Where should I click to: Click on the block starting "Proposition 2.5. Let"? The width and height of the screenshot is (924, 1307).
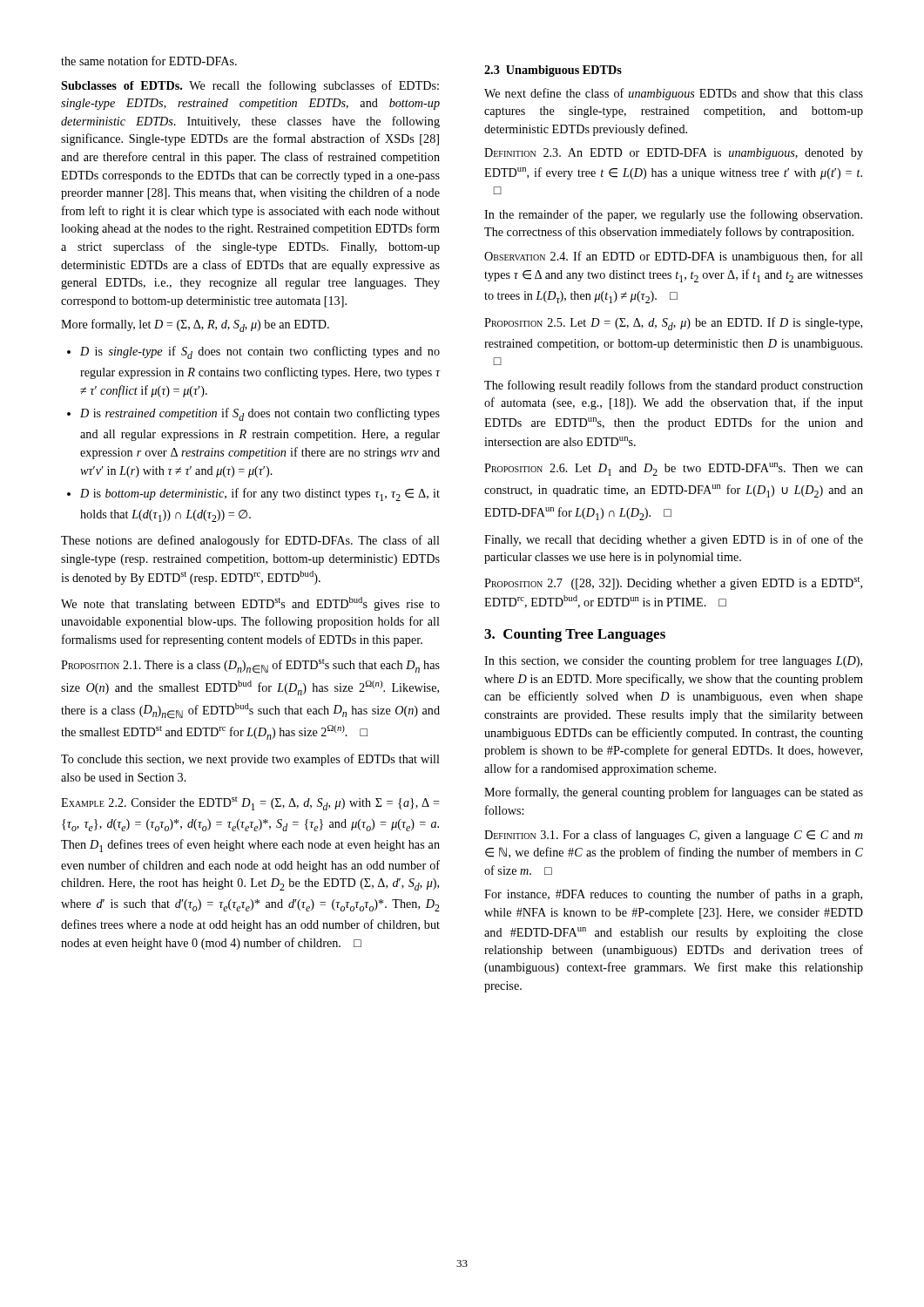pos(674,342)
